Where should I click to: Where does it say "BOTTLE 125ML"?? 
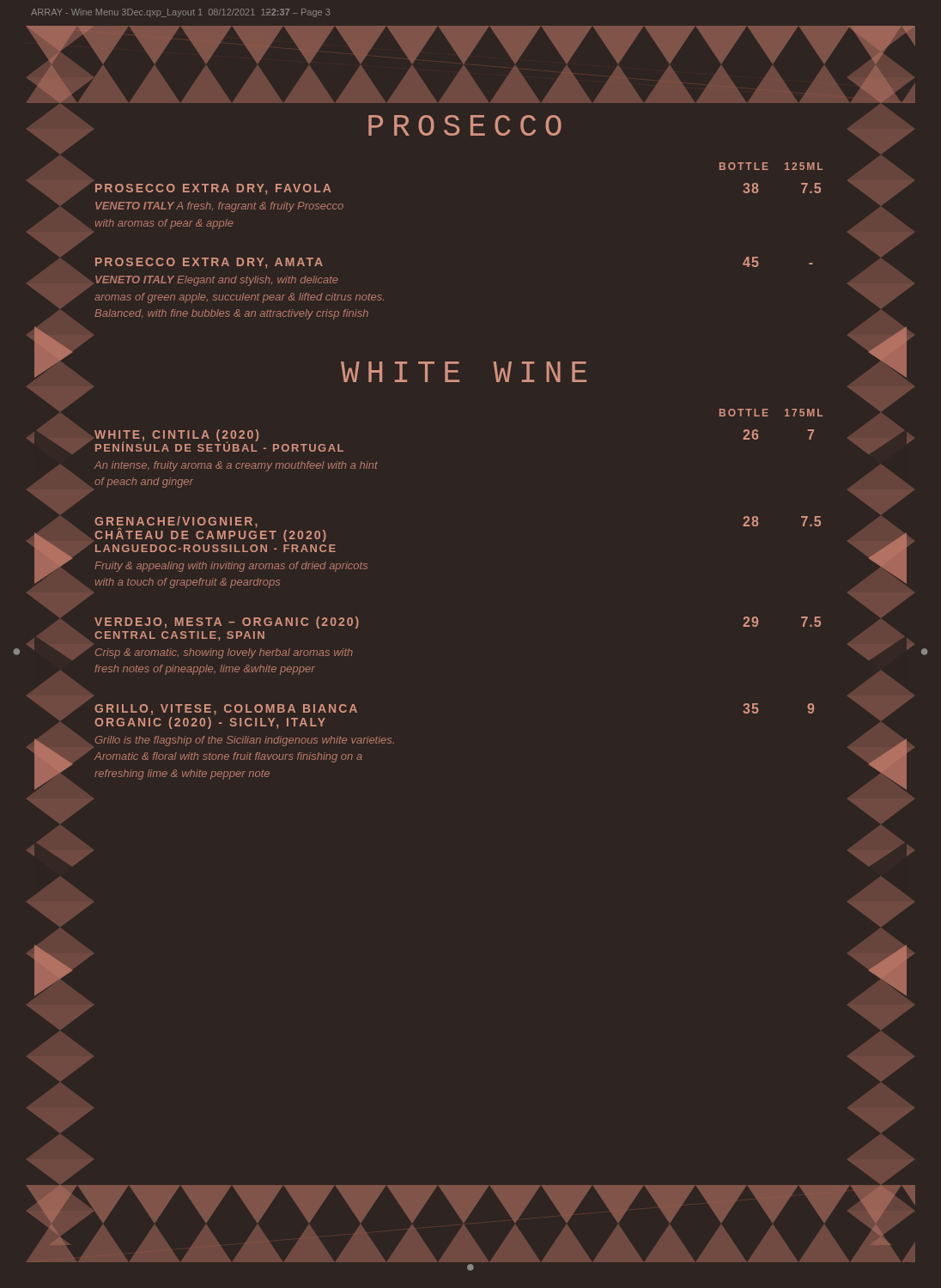click(774, 167)
